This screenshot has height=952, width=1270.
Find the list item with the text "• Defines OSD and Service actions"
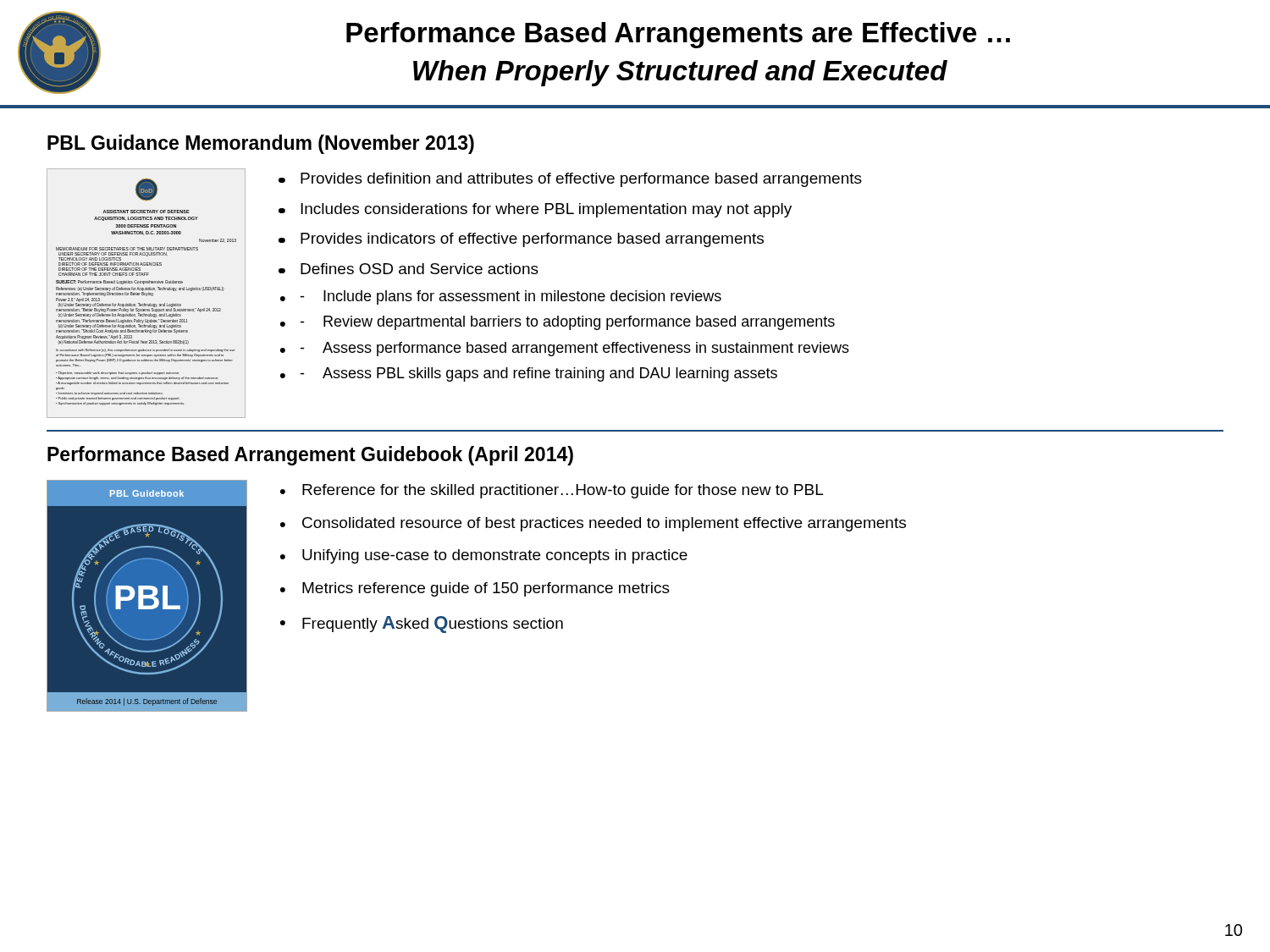click(x=408, y=269)
